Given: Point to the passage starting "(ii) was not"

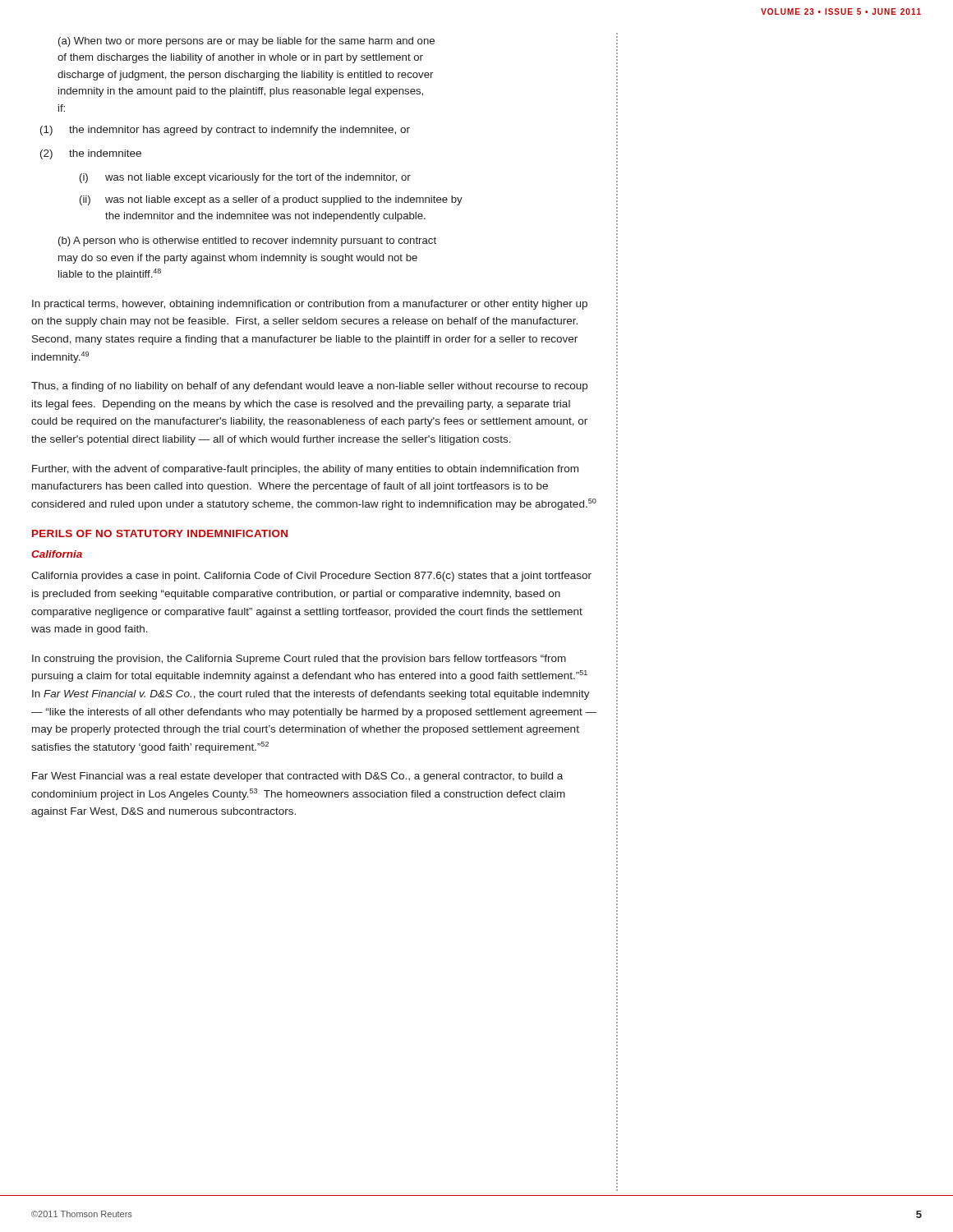Looking at the screenshot, I should pos(271,208).
